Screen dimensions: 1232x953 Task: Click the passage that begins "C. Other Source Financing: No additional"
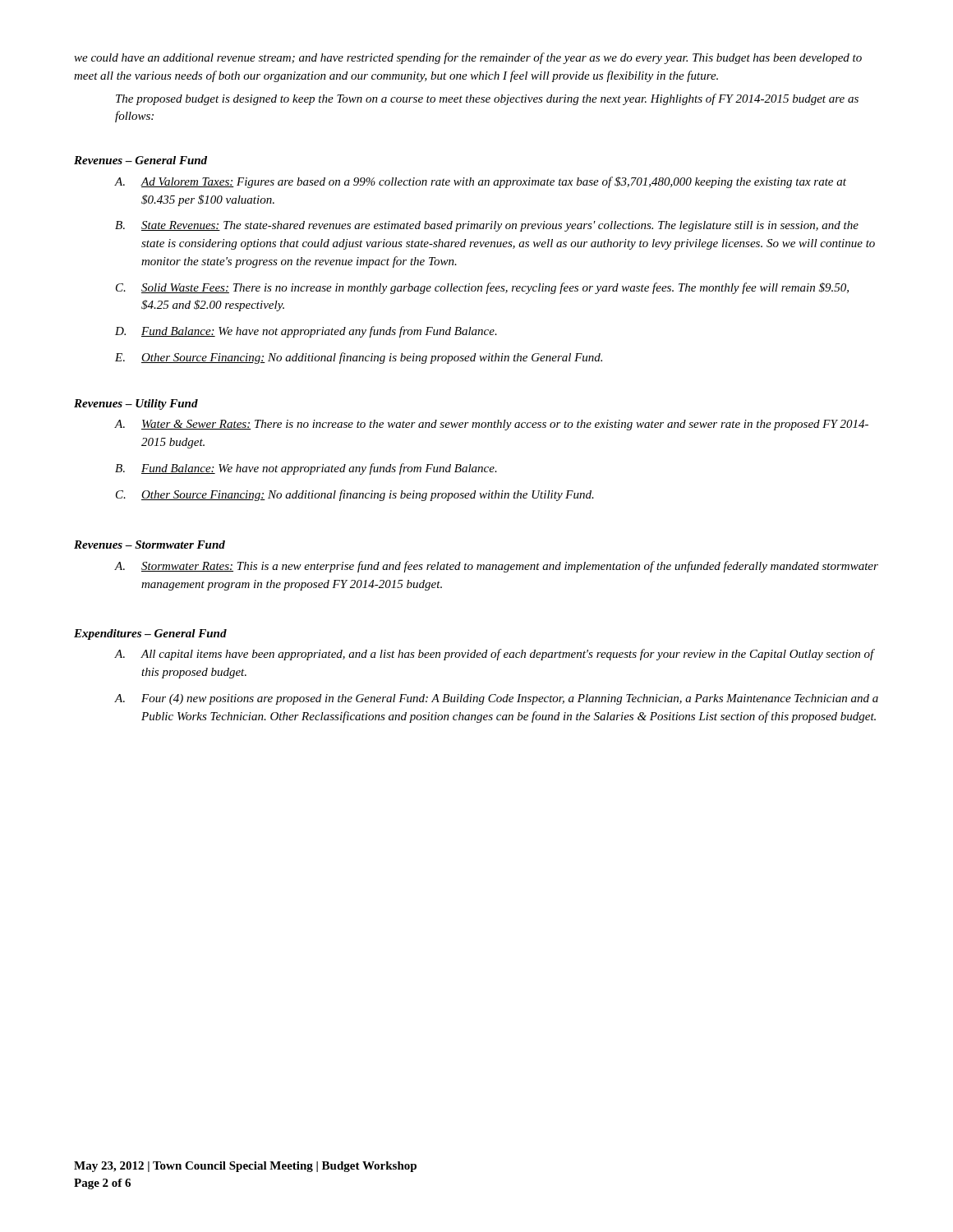click(x=497, y=495)
